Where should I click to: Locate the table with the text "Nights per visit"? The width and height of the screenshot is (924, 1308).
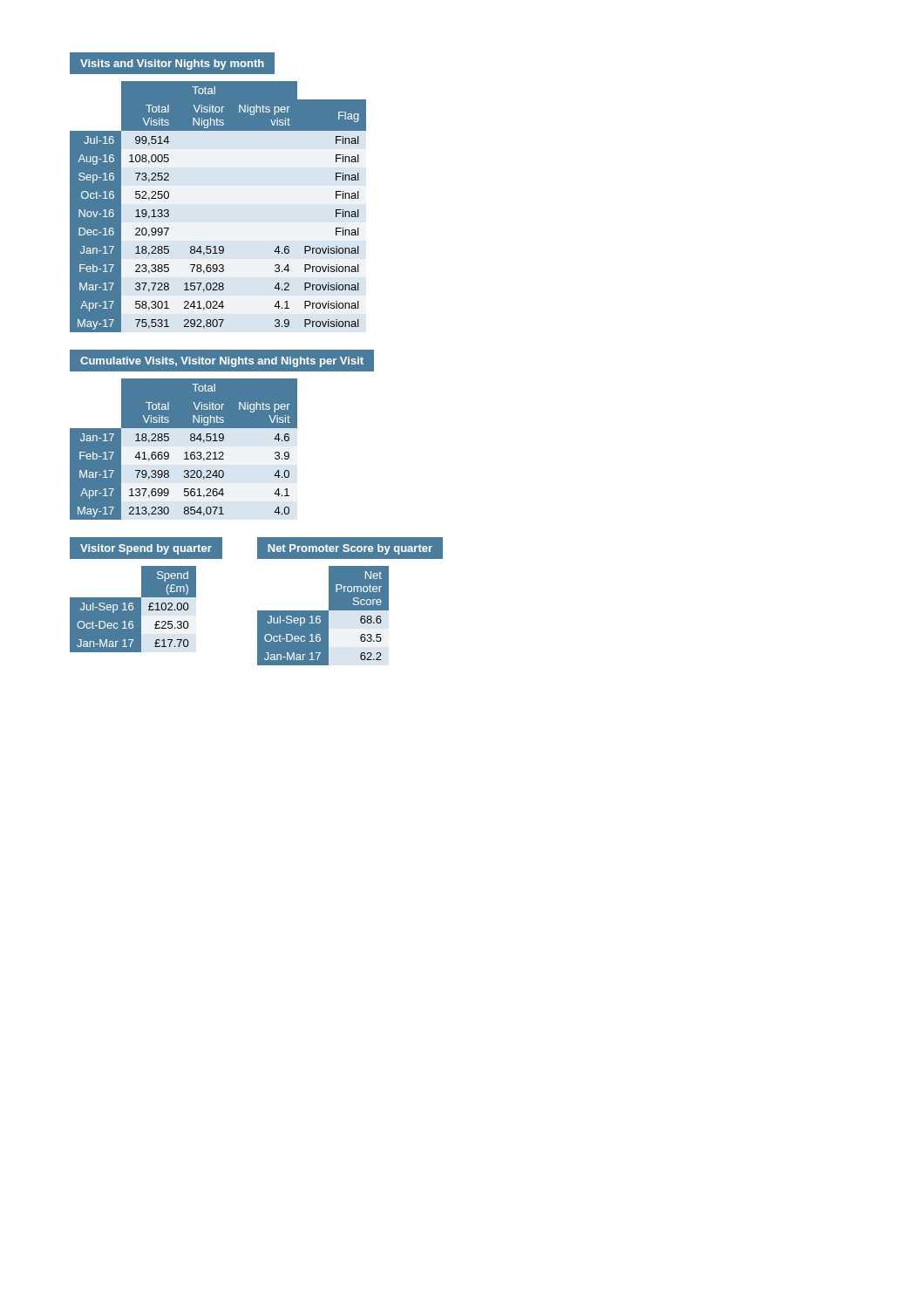click(x=462, y=207)
